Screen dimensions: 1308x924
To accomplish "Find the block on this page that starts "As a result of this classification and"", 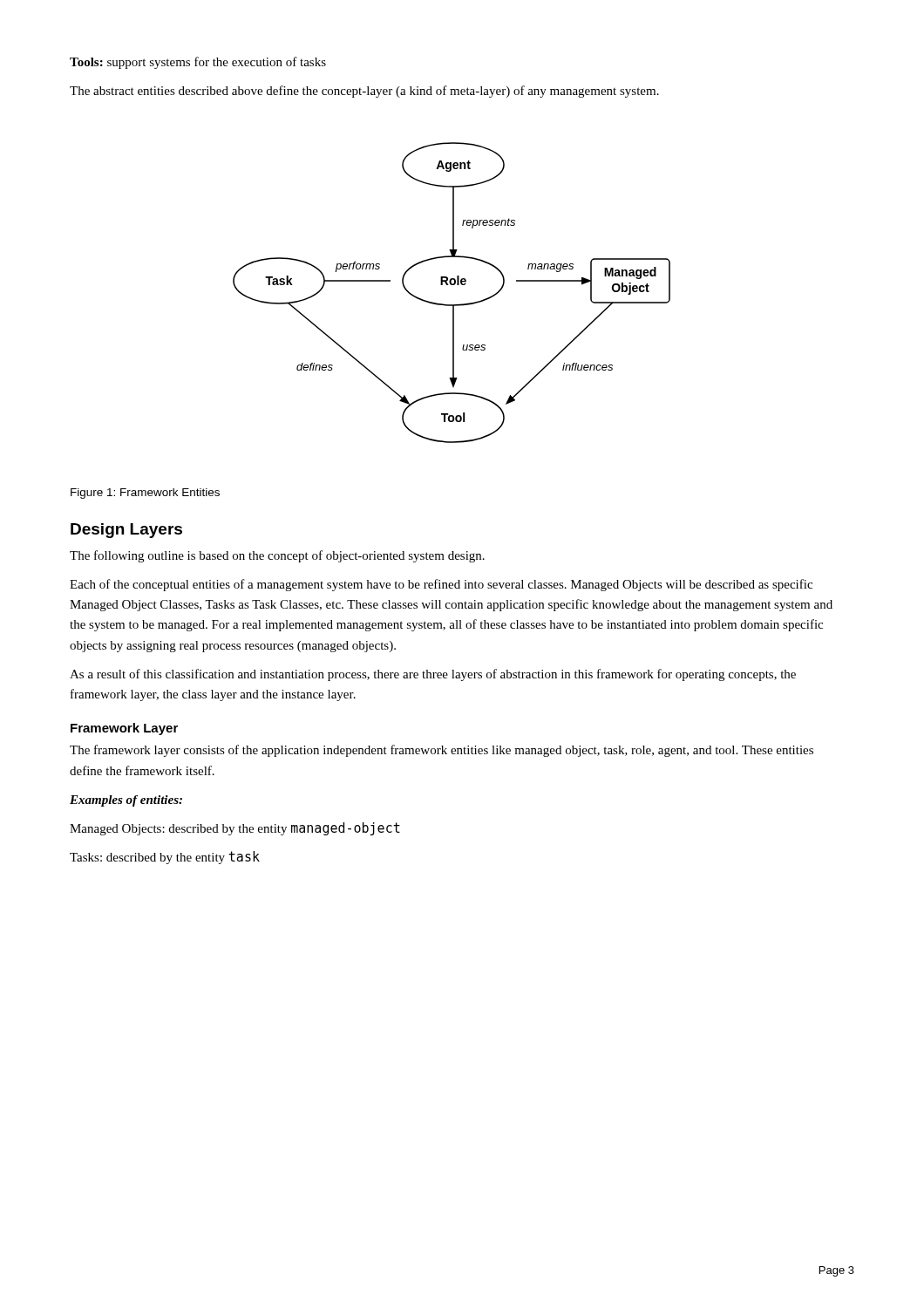I will (453, 684).
